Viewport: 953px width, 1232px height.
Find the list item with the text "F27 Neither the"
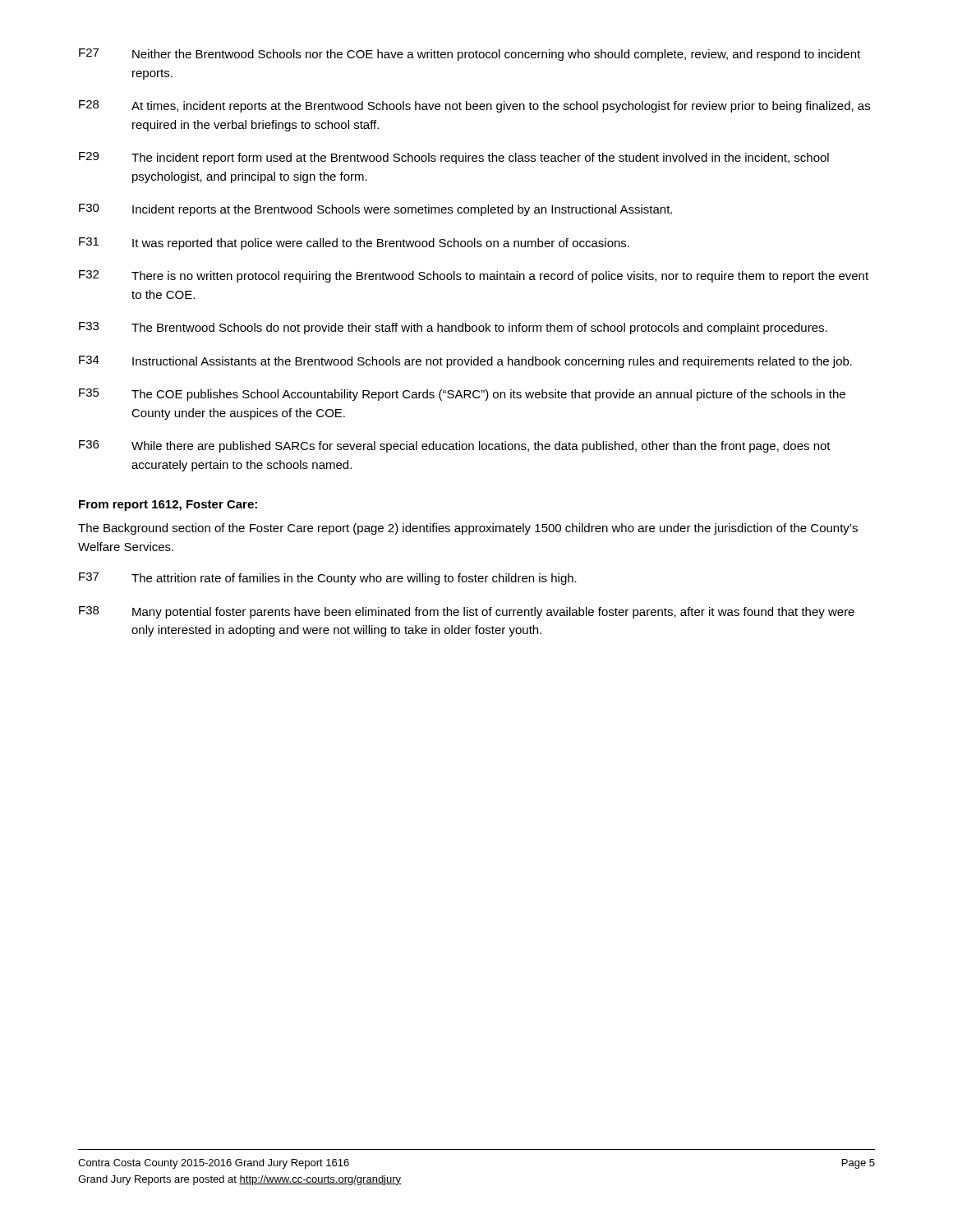(x=476, y=64)
